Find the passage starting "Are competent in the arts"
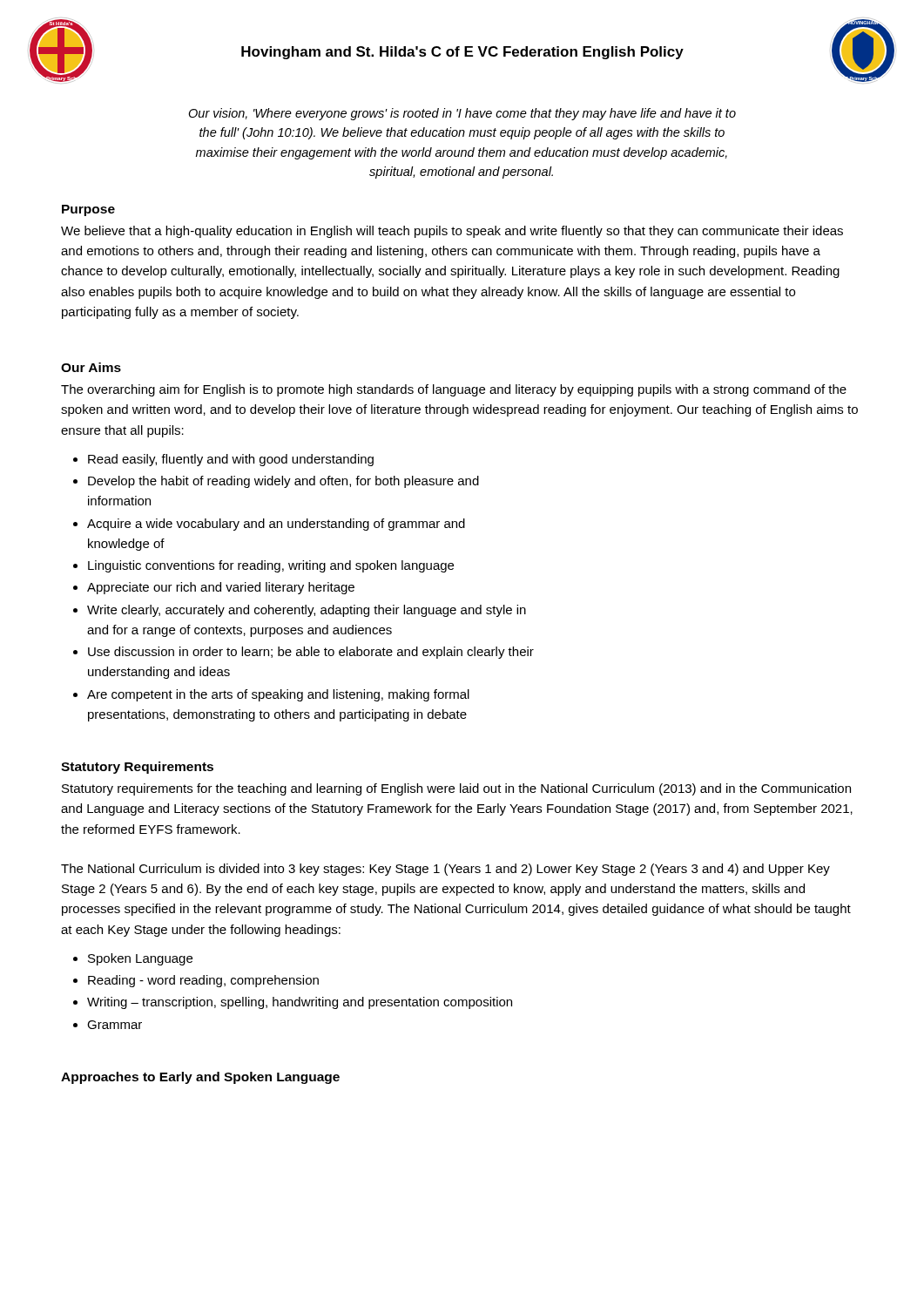 tap(278, 704)
